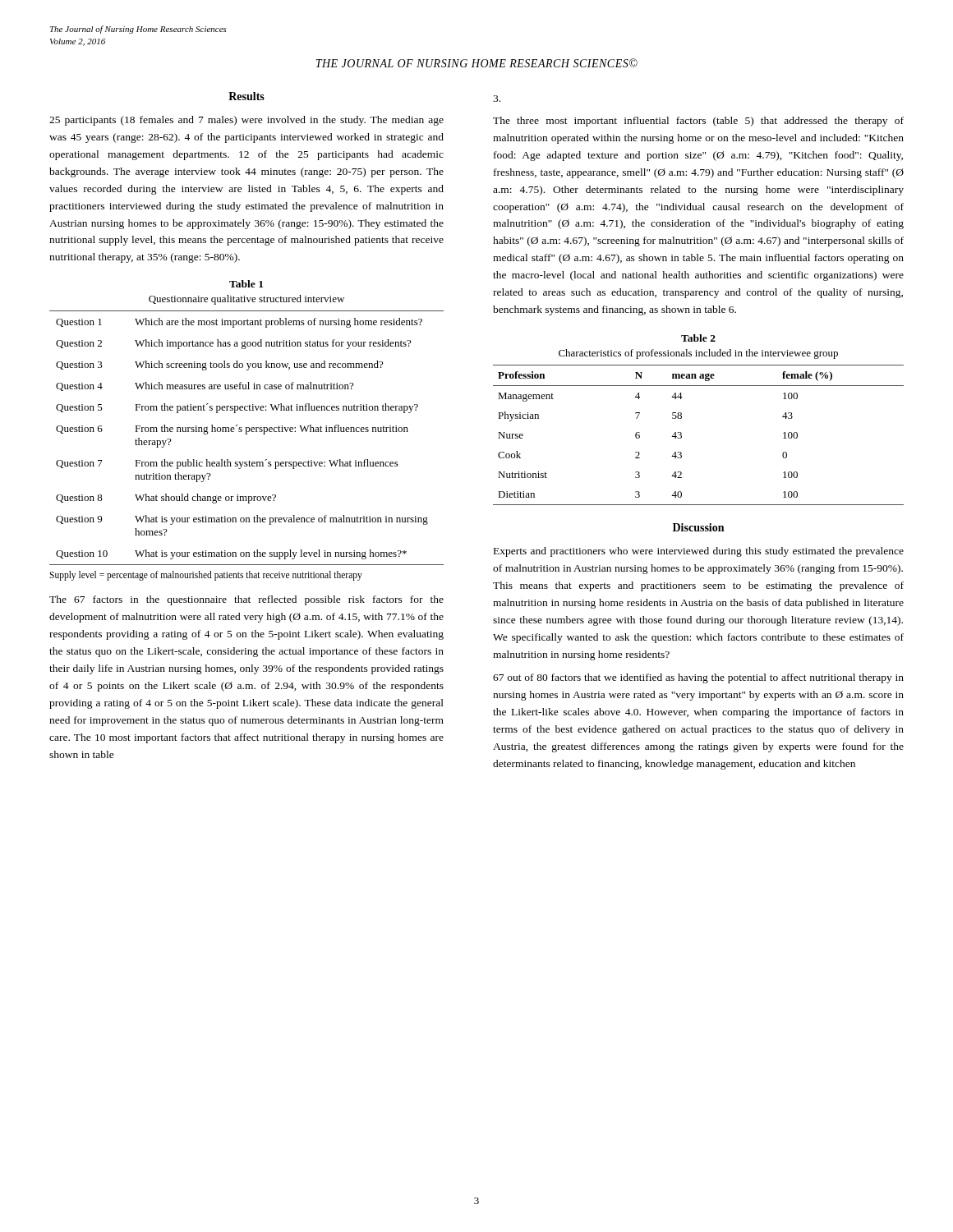Image resolution: width=953 pixels, height=1232 pixels.
Task: Click on the block starting "Table 1"
Action: point(246,284)
